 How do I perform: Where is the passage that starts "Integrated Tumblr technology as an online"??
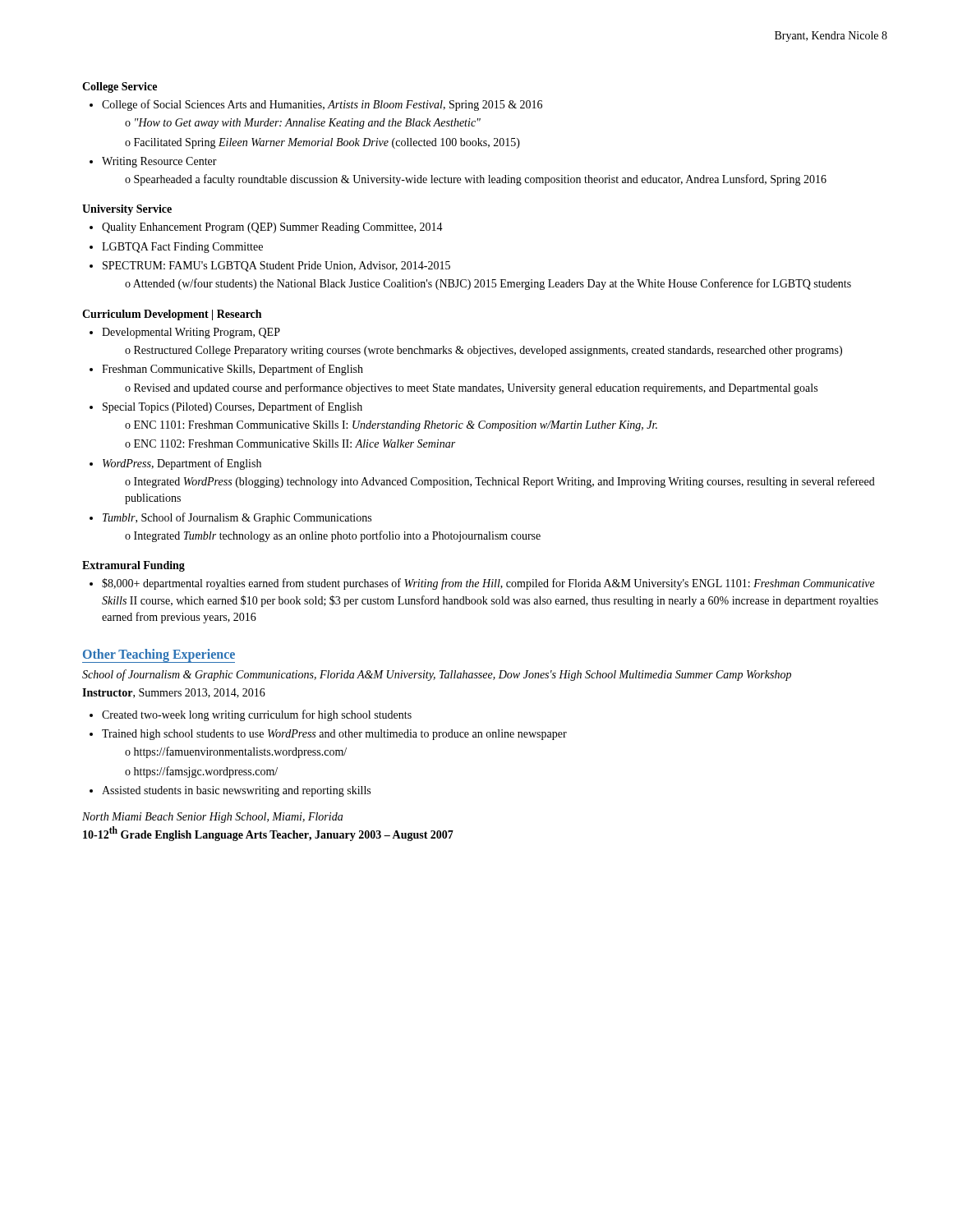coord(337,536)
